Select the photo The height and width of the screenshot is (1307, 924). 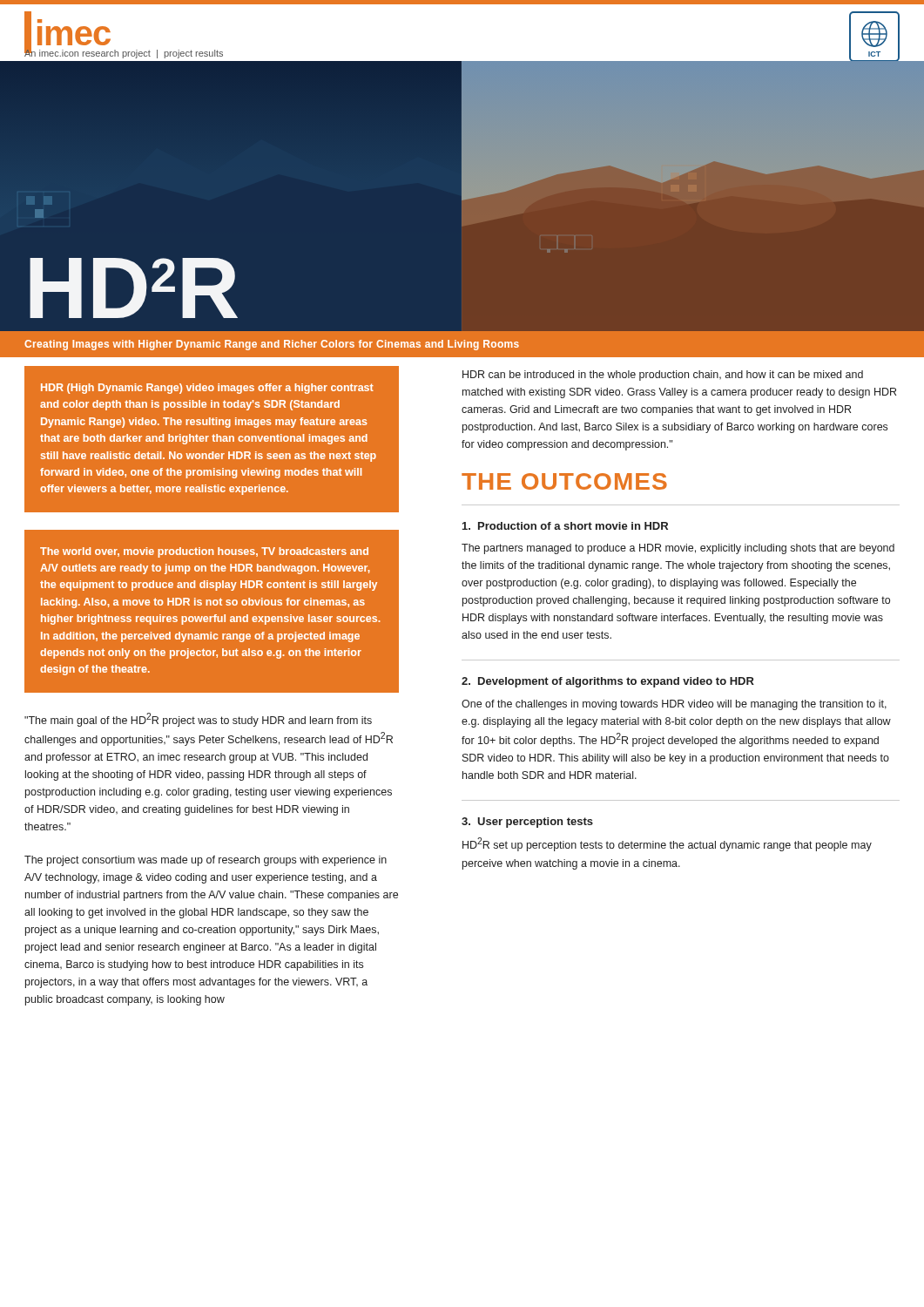pos(462,196)
